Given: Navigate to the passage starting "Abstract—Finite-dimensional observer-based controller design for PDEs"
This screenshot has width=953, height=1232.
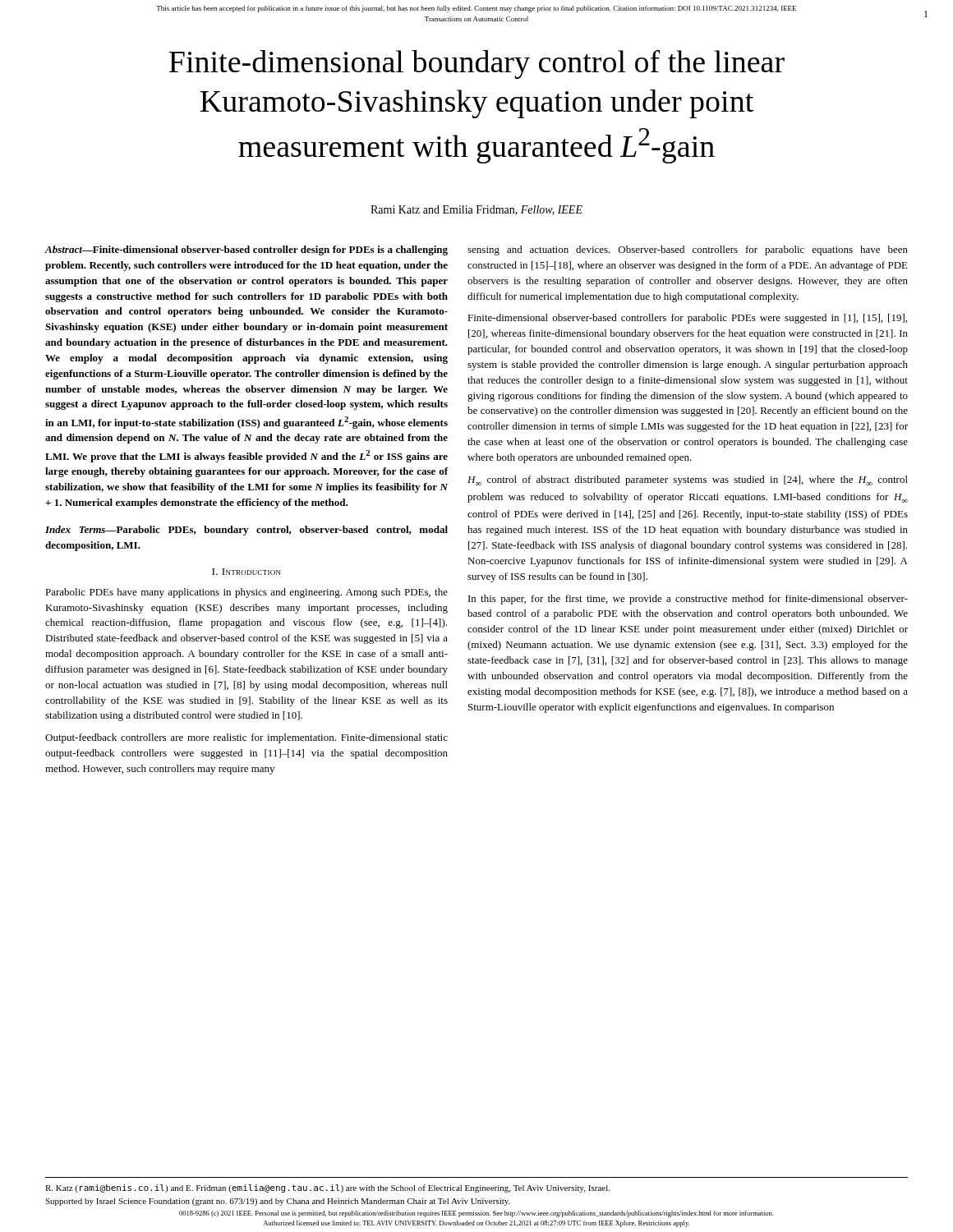Looking at the screenshot, I should click(x=246, y=377).
